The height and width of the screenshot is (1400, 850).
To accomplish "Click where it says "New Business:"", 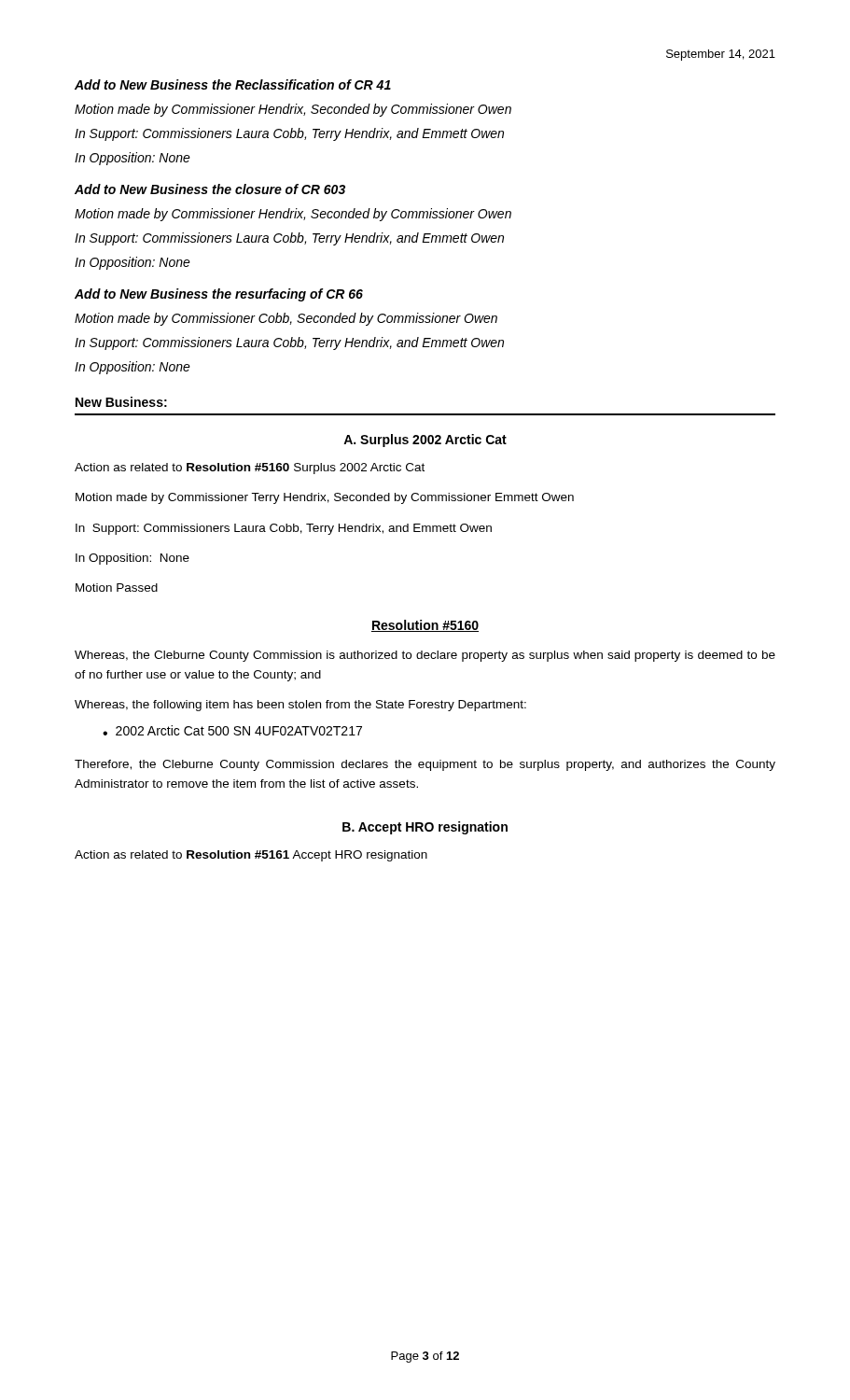I will (121, 402).
